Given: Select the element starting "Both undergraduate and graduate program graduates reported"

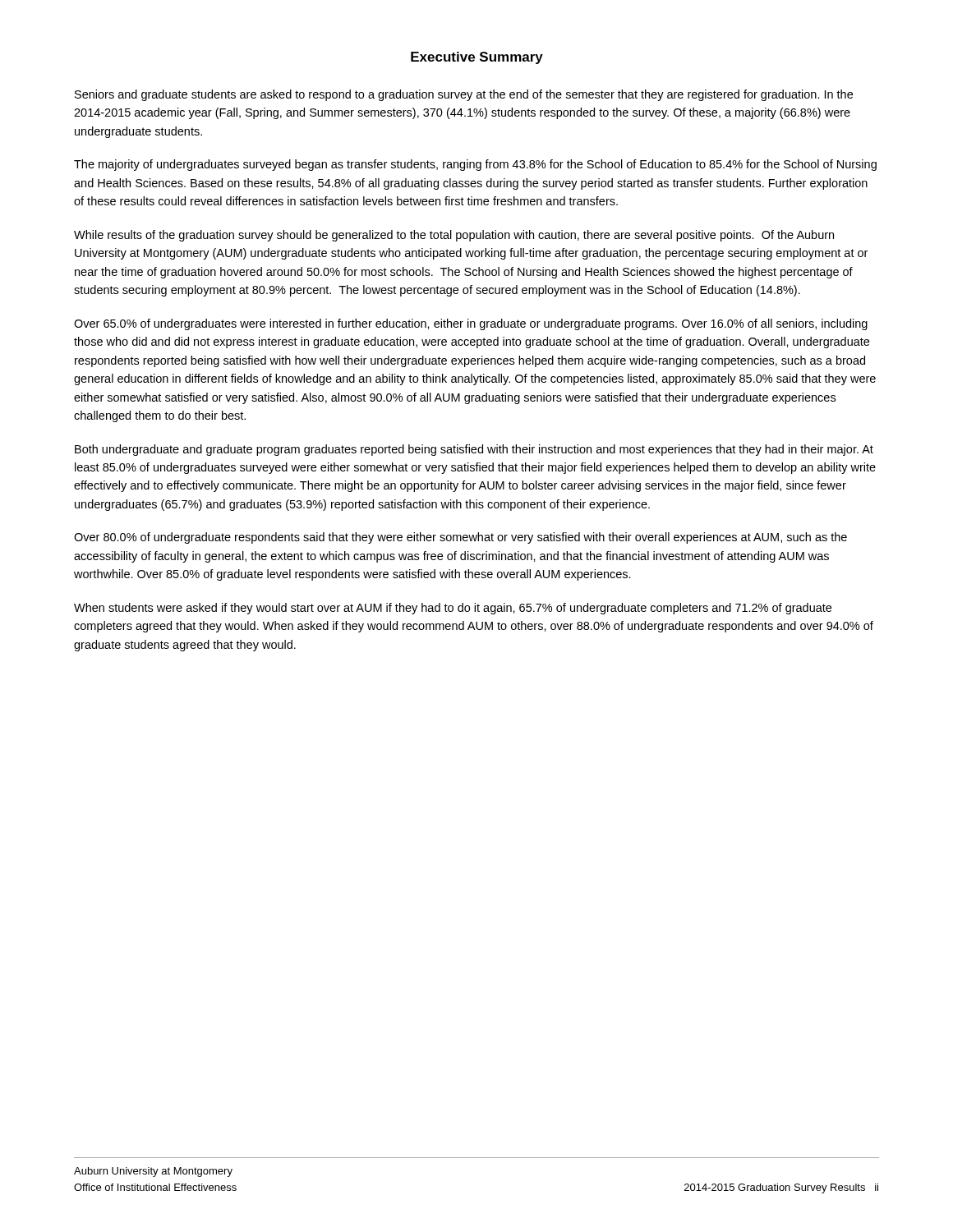Looking at the screenshot, I should click(475, 477).
